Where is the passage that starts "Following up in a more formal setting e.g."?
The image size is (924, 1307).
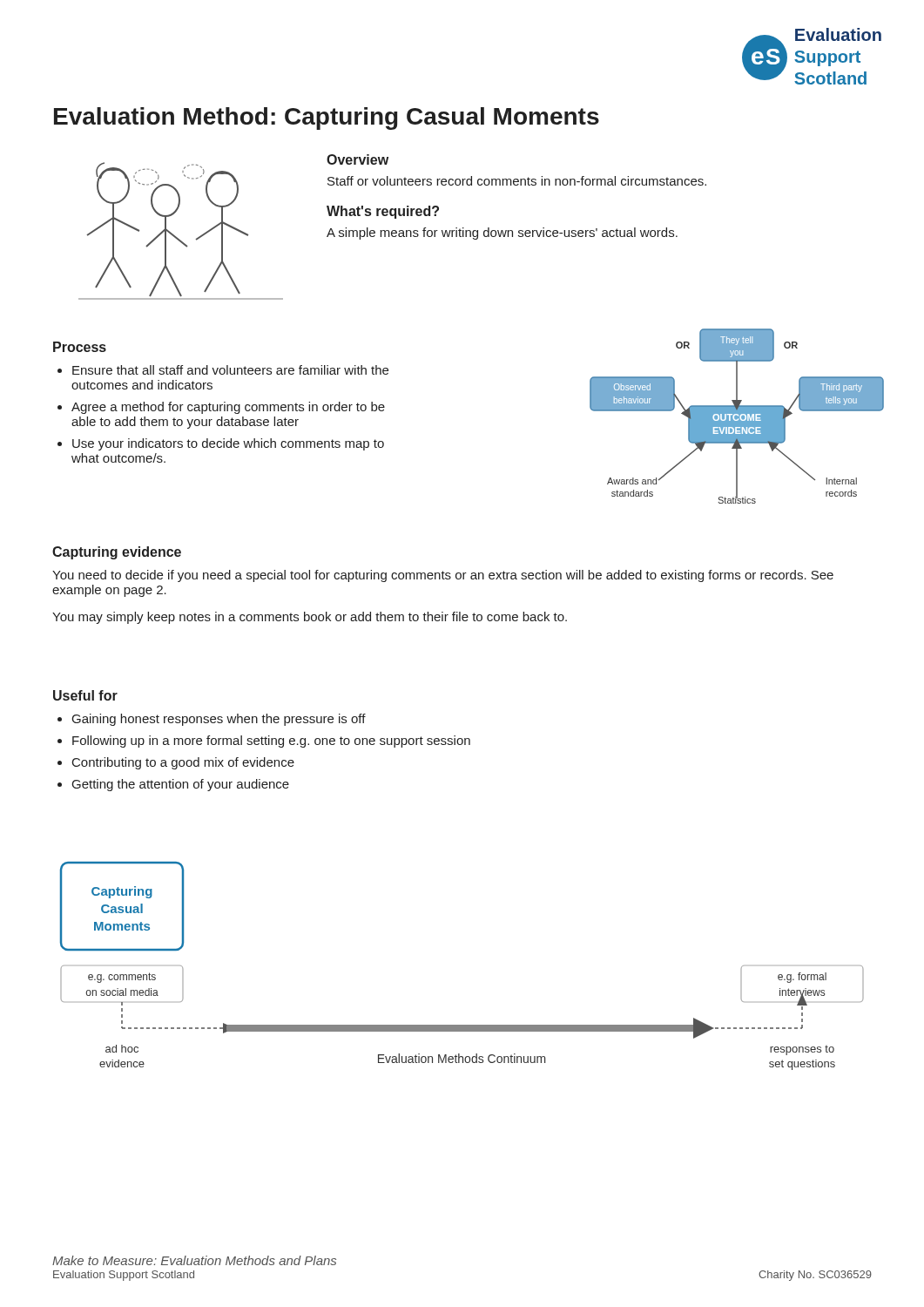[271, 740]
